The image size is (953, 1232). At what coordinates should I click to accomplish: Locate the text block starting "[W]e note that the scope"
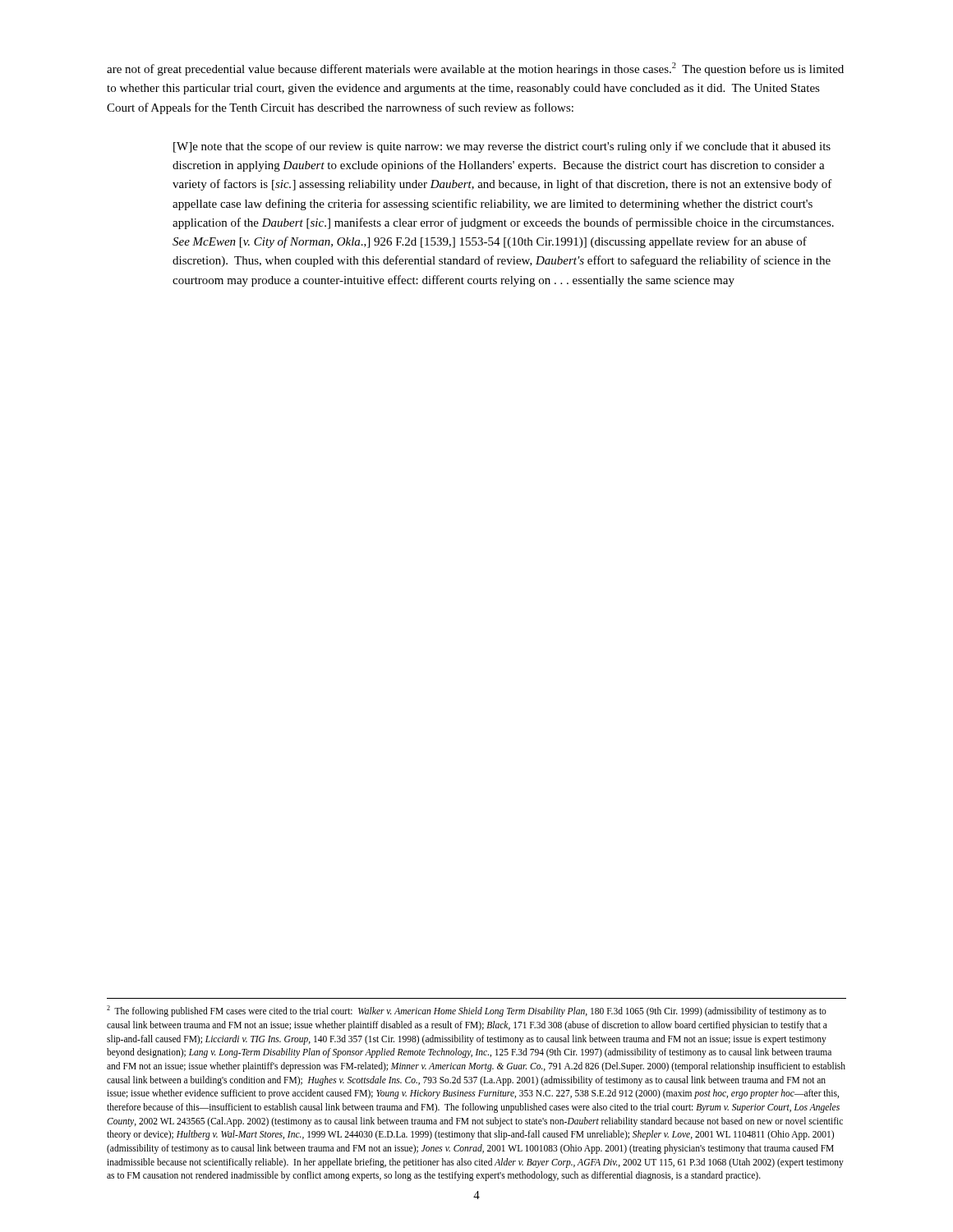(x=505, y=213)
